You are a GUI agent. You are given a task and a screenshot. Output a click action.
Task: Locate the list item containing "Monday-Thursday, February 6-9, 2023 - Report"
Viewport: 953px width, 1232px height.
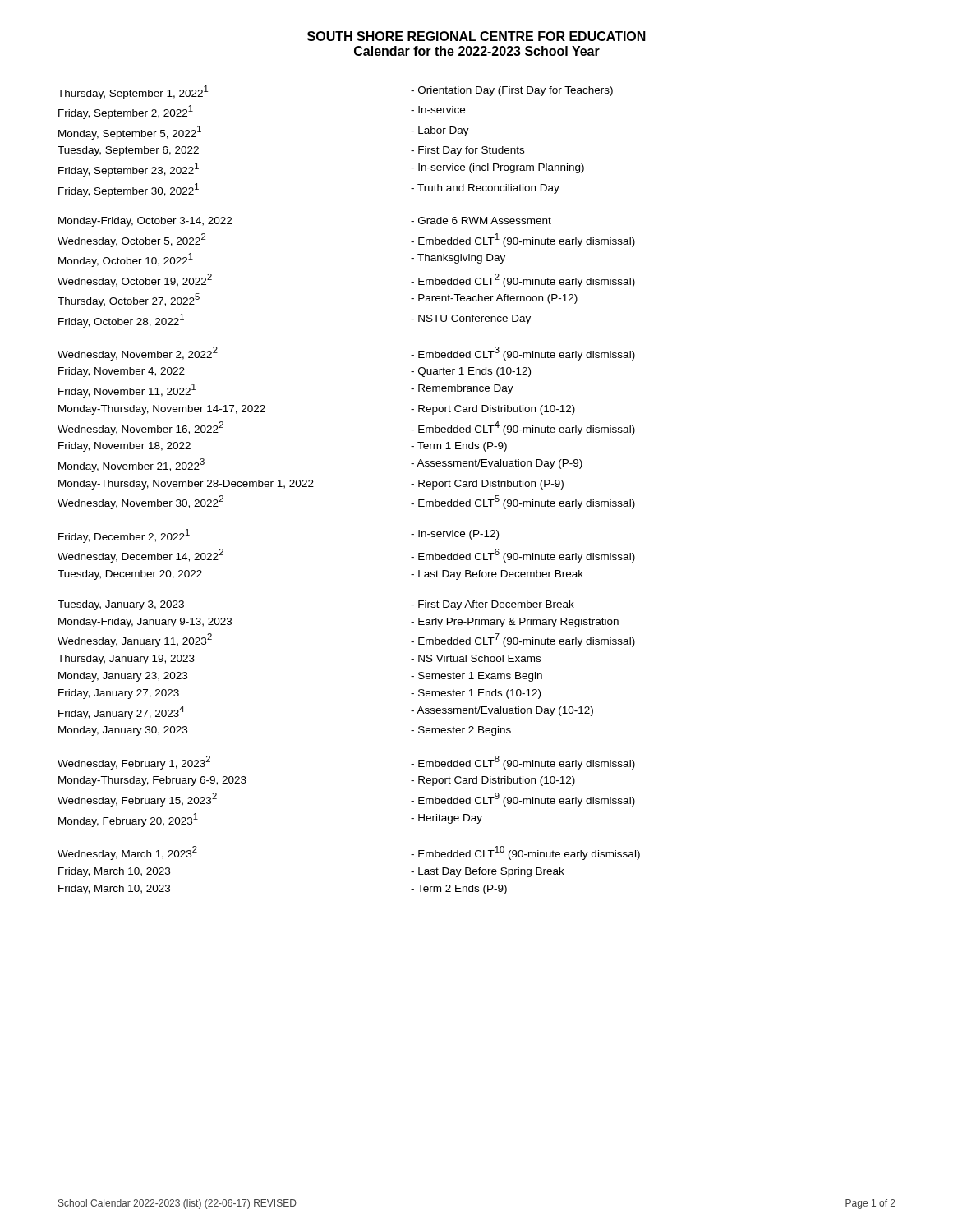pos(476,781)
